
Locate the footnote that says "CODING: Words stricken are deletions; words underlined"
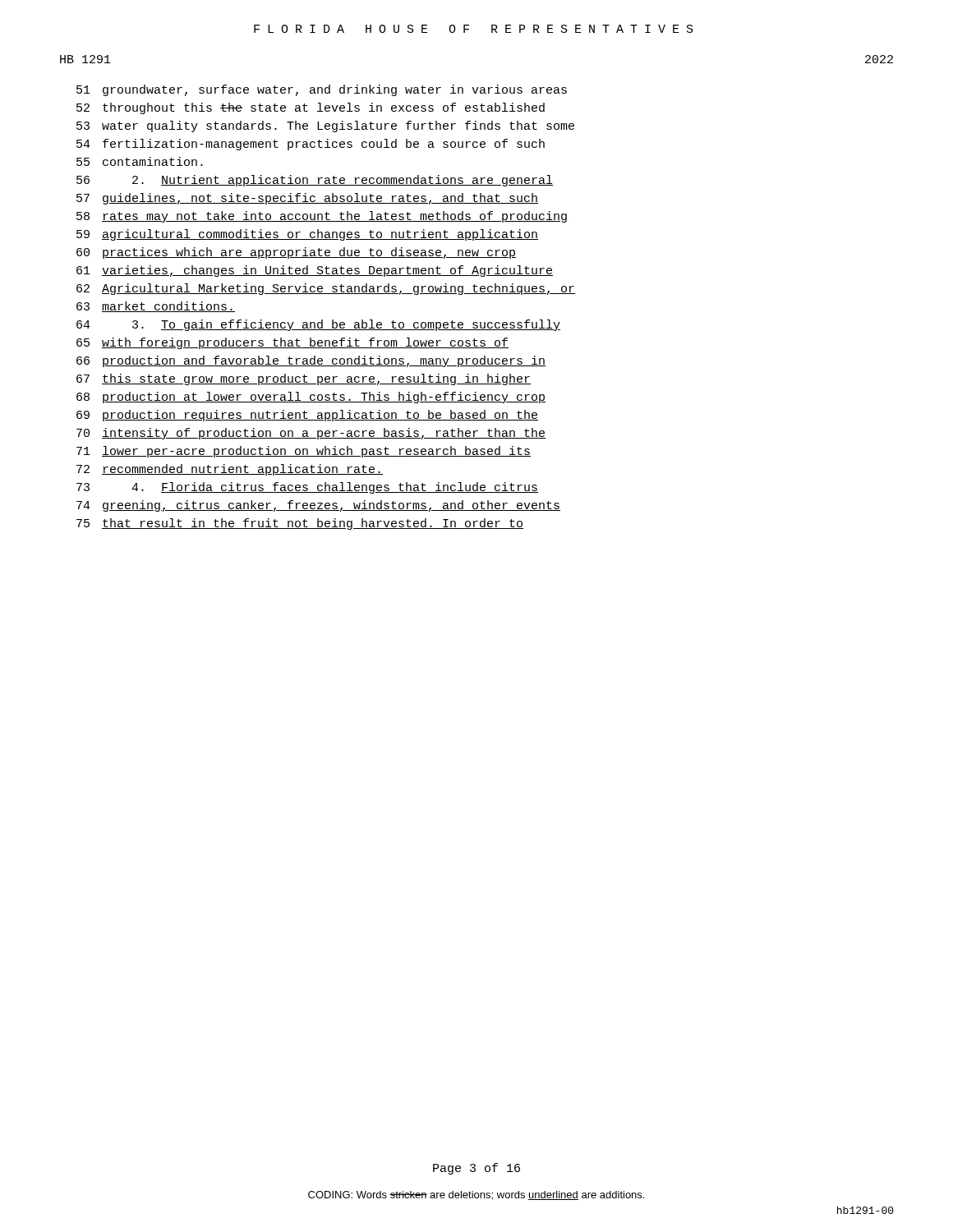tap(476, 1195)
